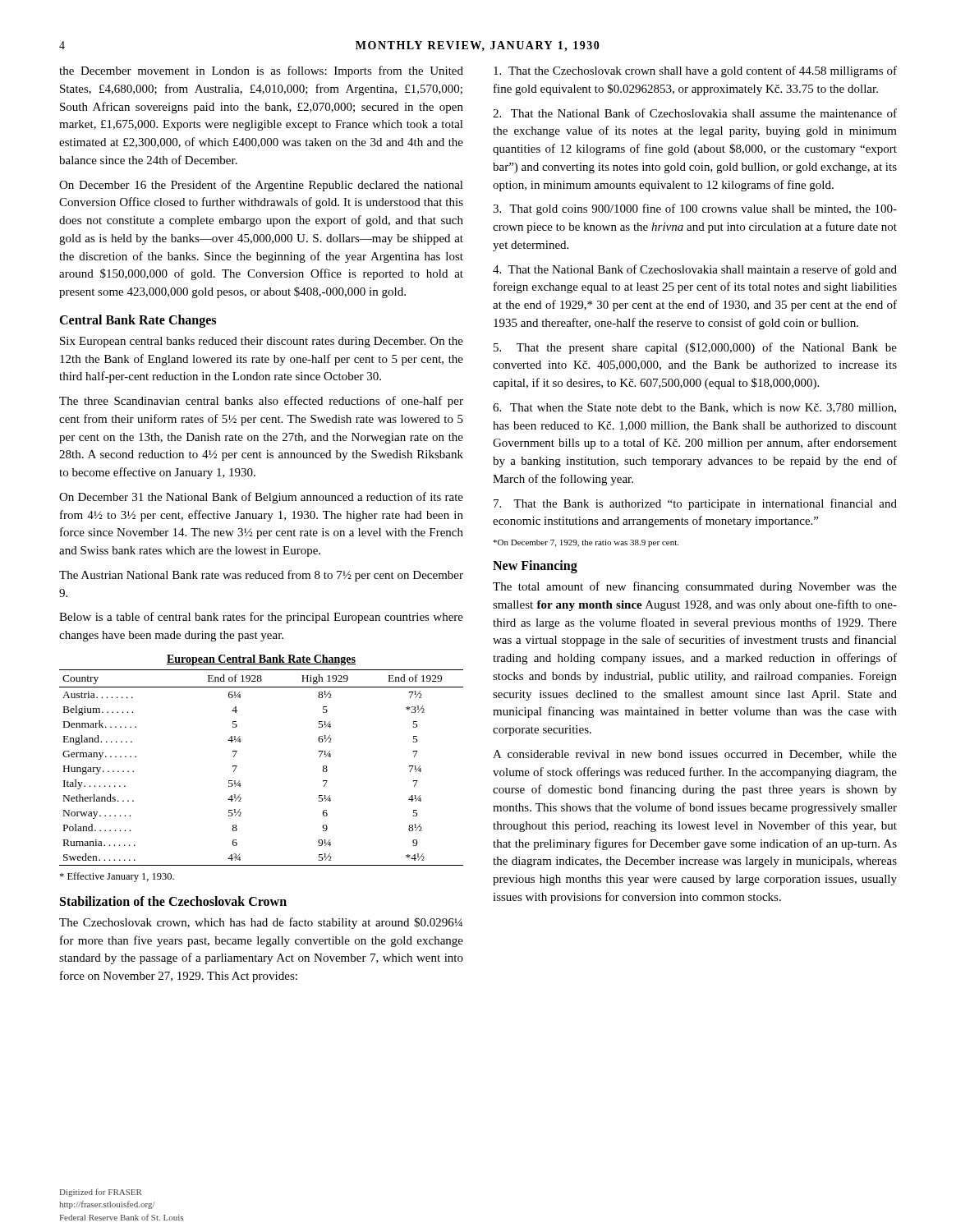Select the region starting "That the Czechoslovak crown"
The image size is (956, 1232).
point(695,80)
